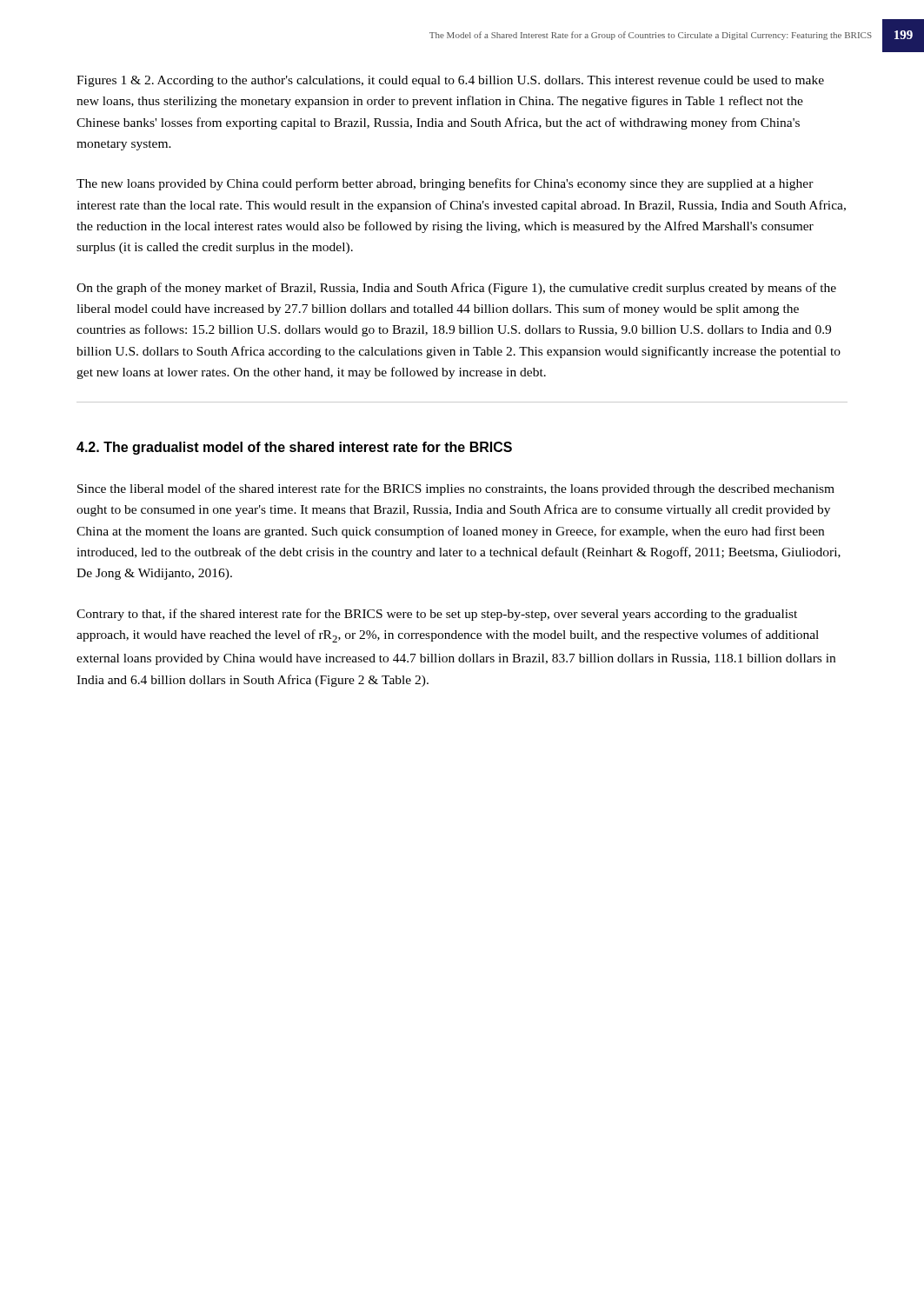Select the text starting "Since the liberal model of the shared interest"
This screenshot has height=1304, width=924.
pos(459,530)
